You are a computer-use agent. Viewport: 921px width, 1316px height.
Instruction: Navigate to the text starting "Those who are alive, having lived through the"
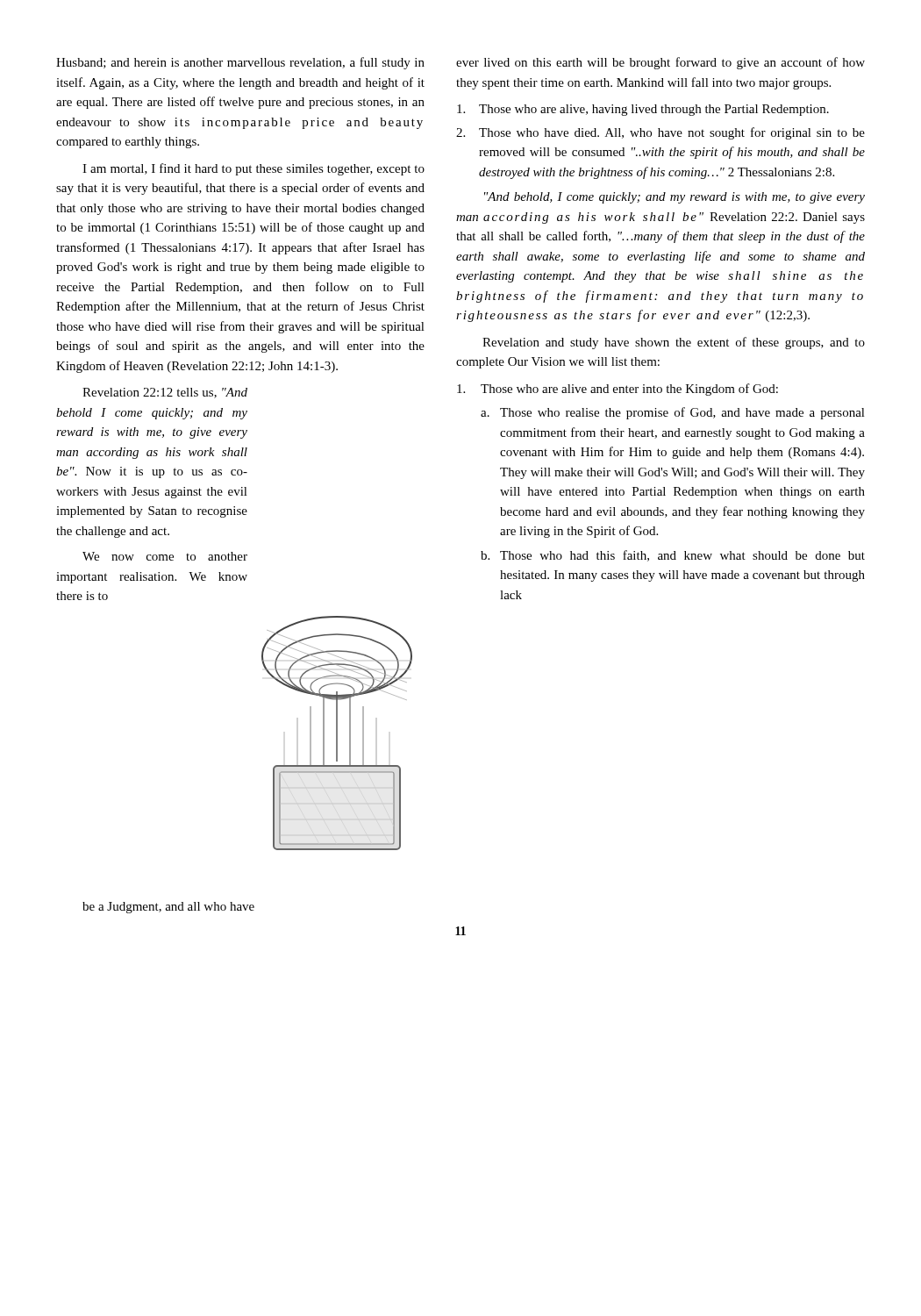tap(660, 109)
